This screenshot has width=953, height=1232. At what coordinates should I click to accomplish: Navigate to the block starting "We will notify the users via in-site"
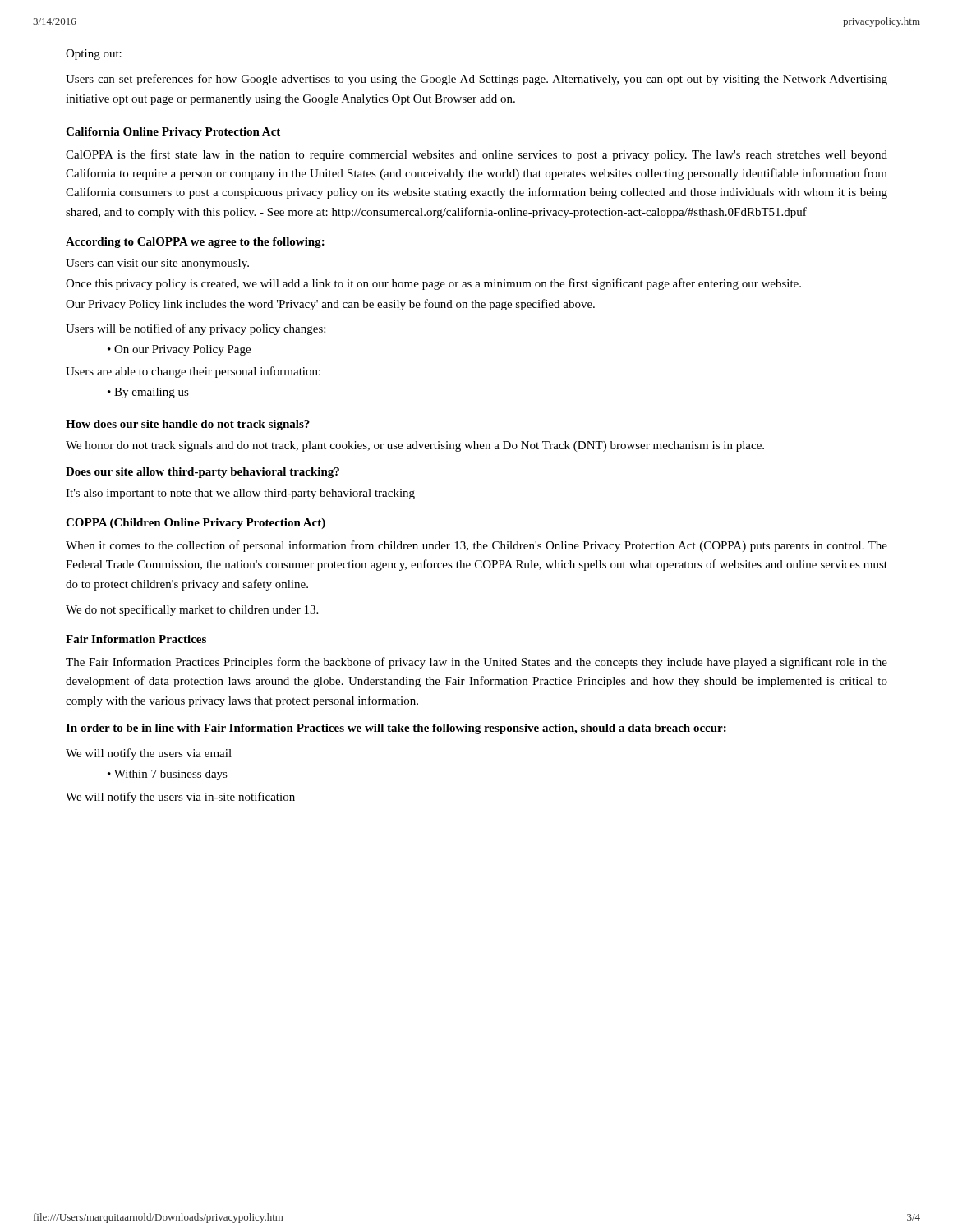[180, 796]
